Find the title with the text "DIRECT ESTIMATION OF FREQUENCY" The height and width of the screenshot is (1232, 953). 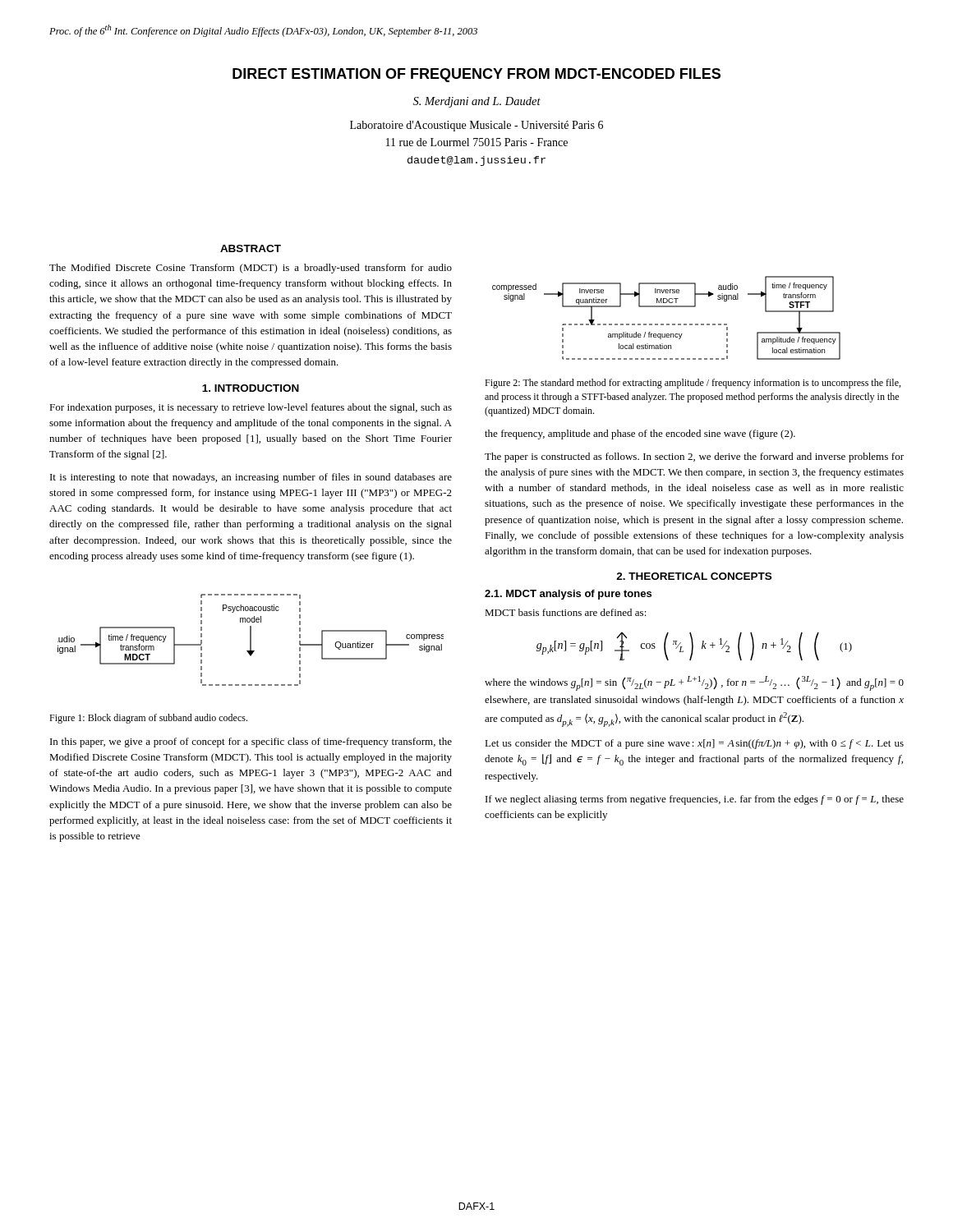tap(476, 74)
